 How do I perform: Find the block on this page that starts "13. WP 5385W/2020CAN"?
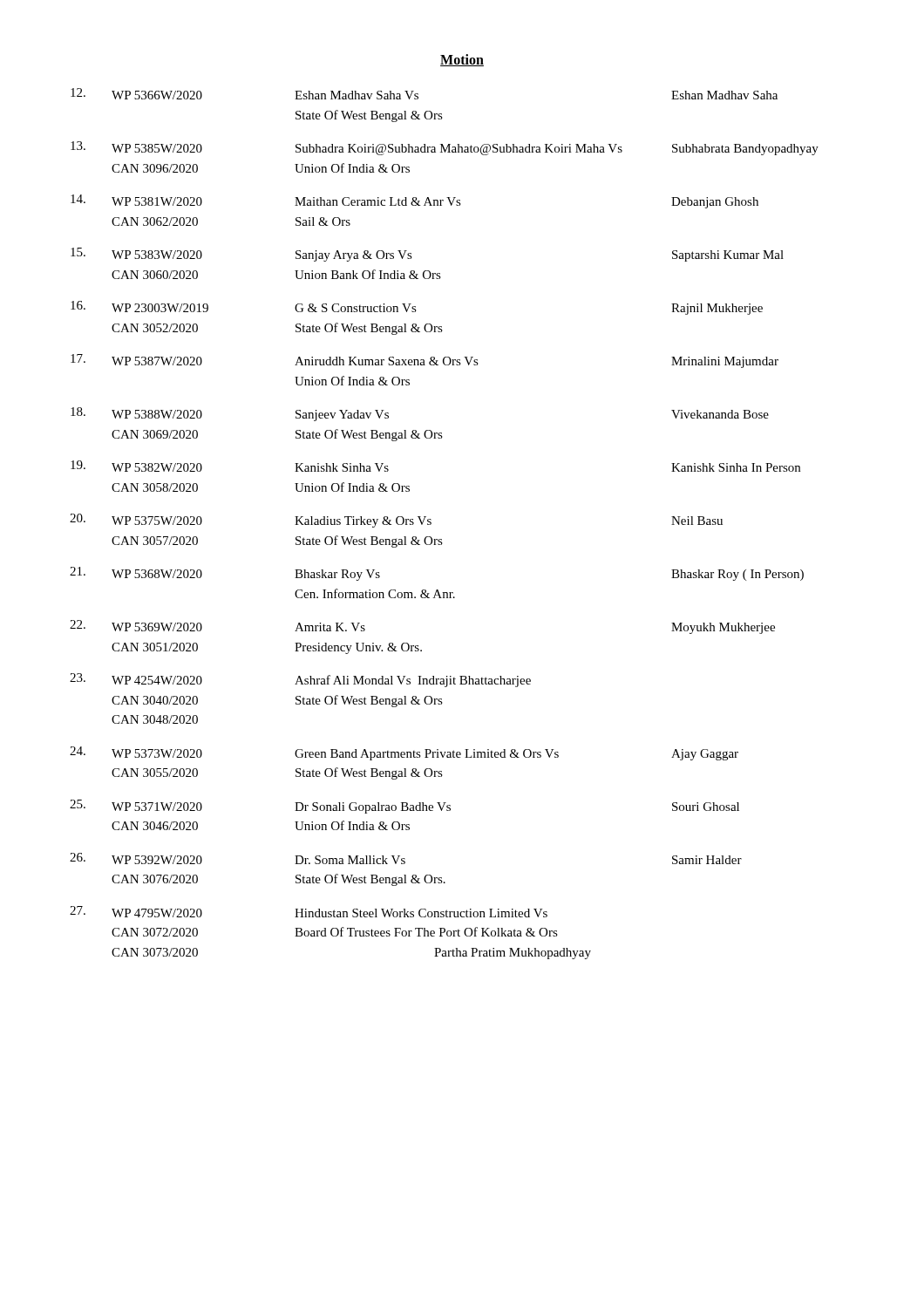(462, 158)
